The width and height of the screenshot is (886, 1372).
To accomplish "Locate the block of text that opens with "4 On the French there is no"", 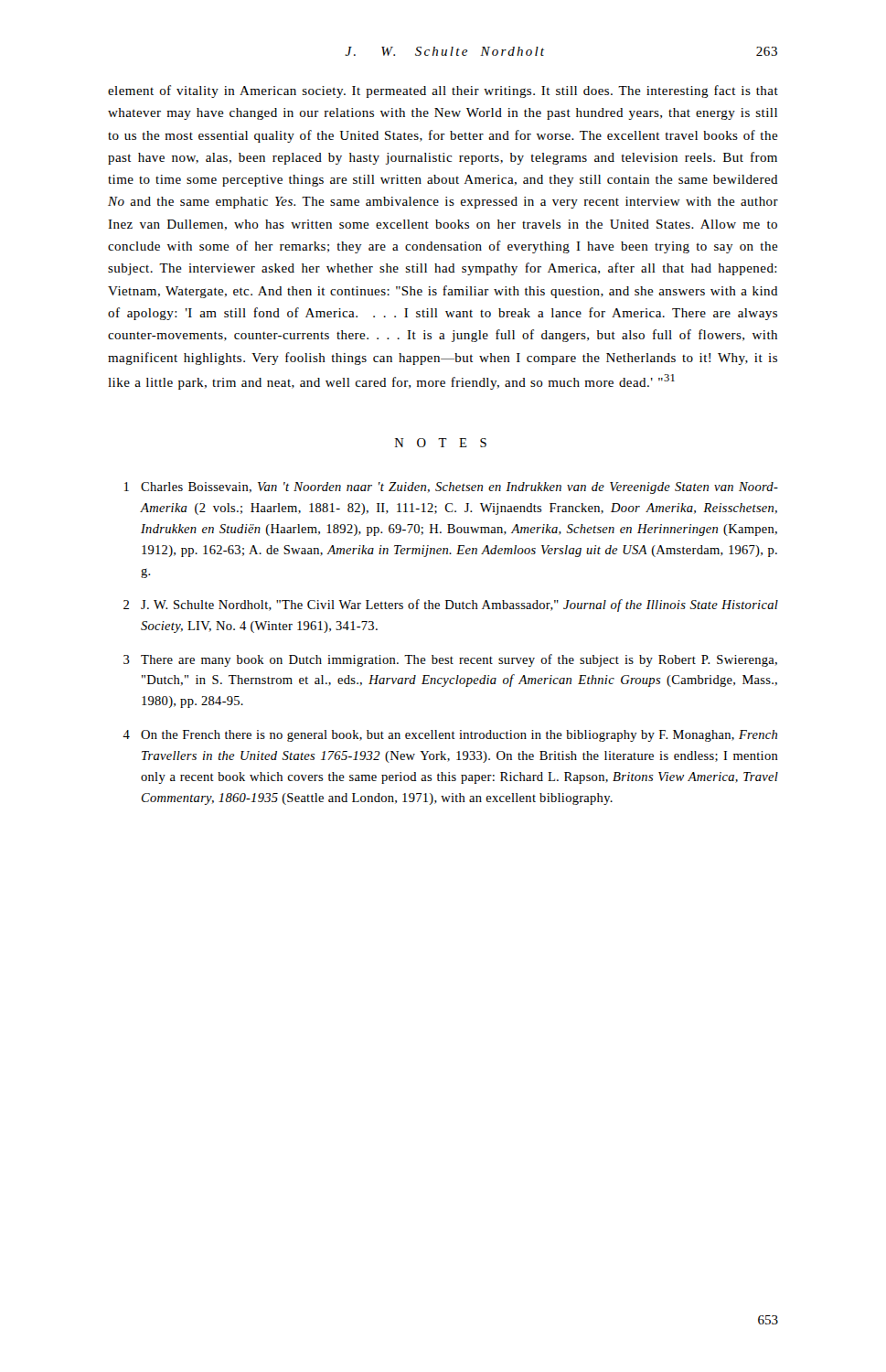I will [x=443, y=766].
